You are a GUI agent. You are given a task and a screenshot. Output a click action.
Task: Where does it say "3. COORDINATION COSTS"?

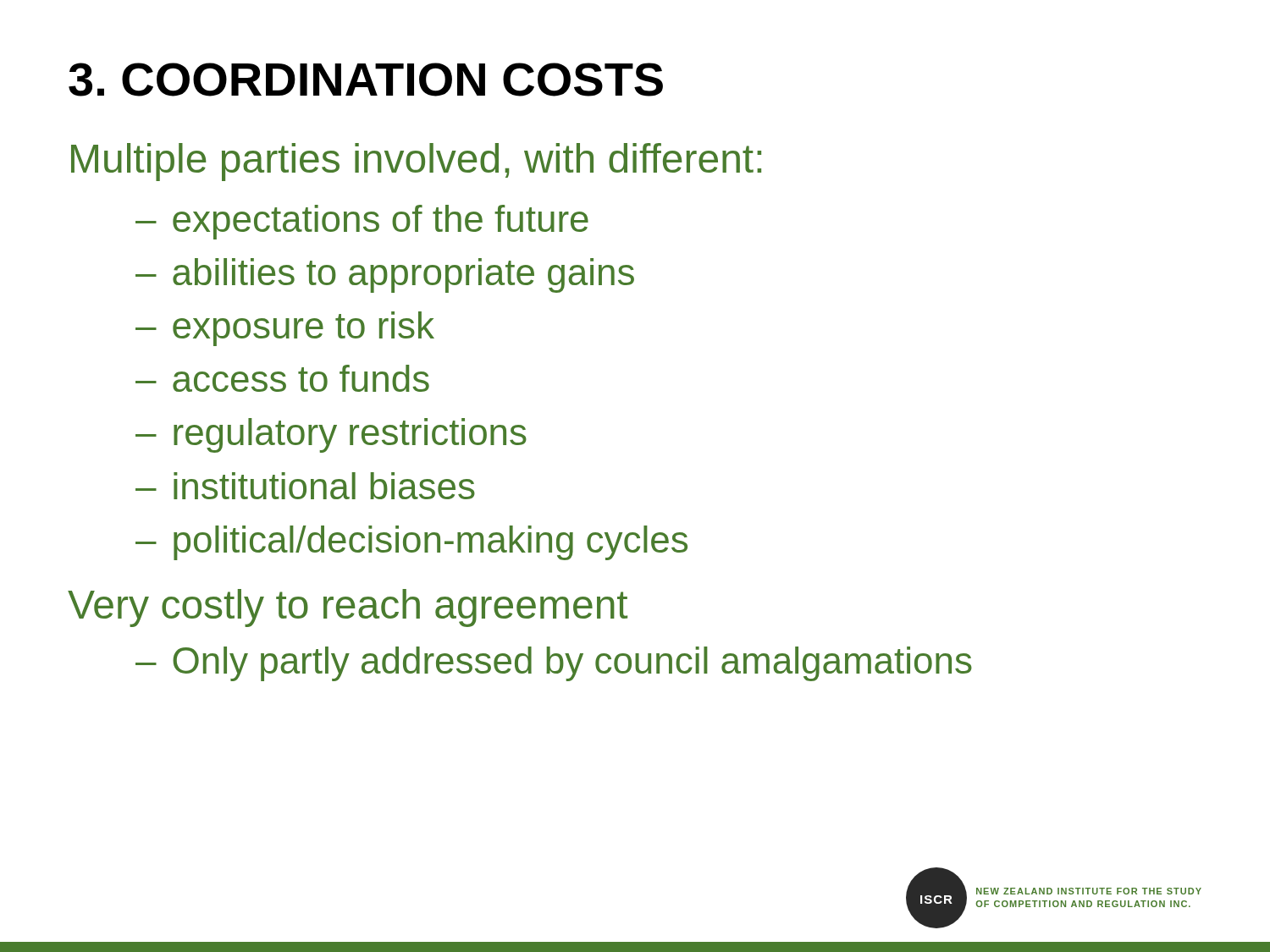366,79
